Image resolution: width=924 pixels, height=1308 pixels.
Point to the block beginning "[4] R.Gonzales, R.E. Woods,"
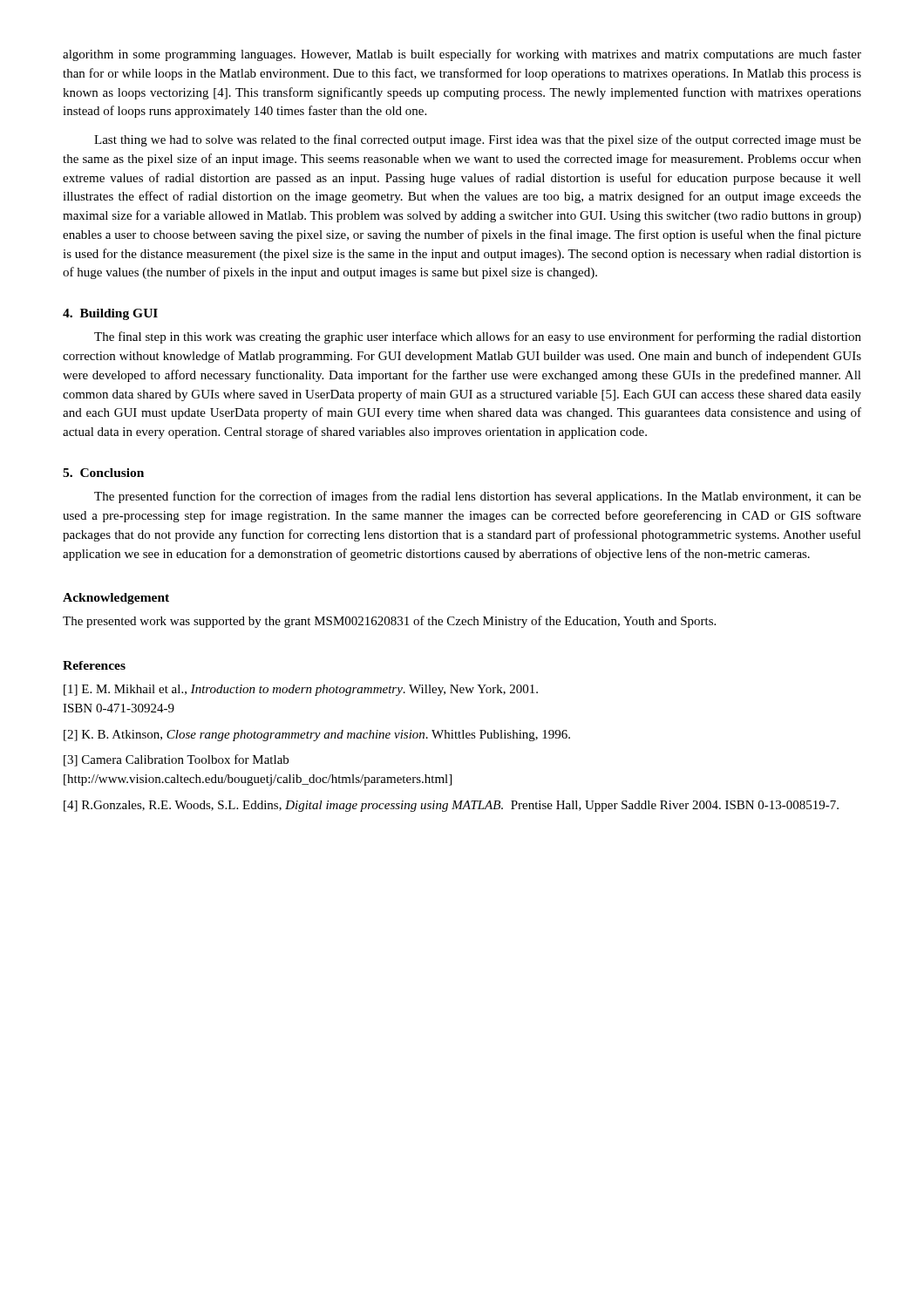(x=462, y=806)
